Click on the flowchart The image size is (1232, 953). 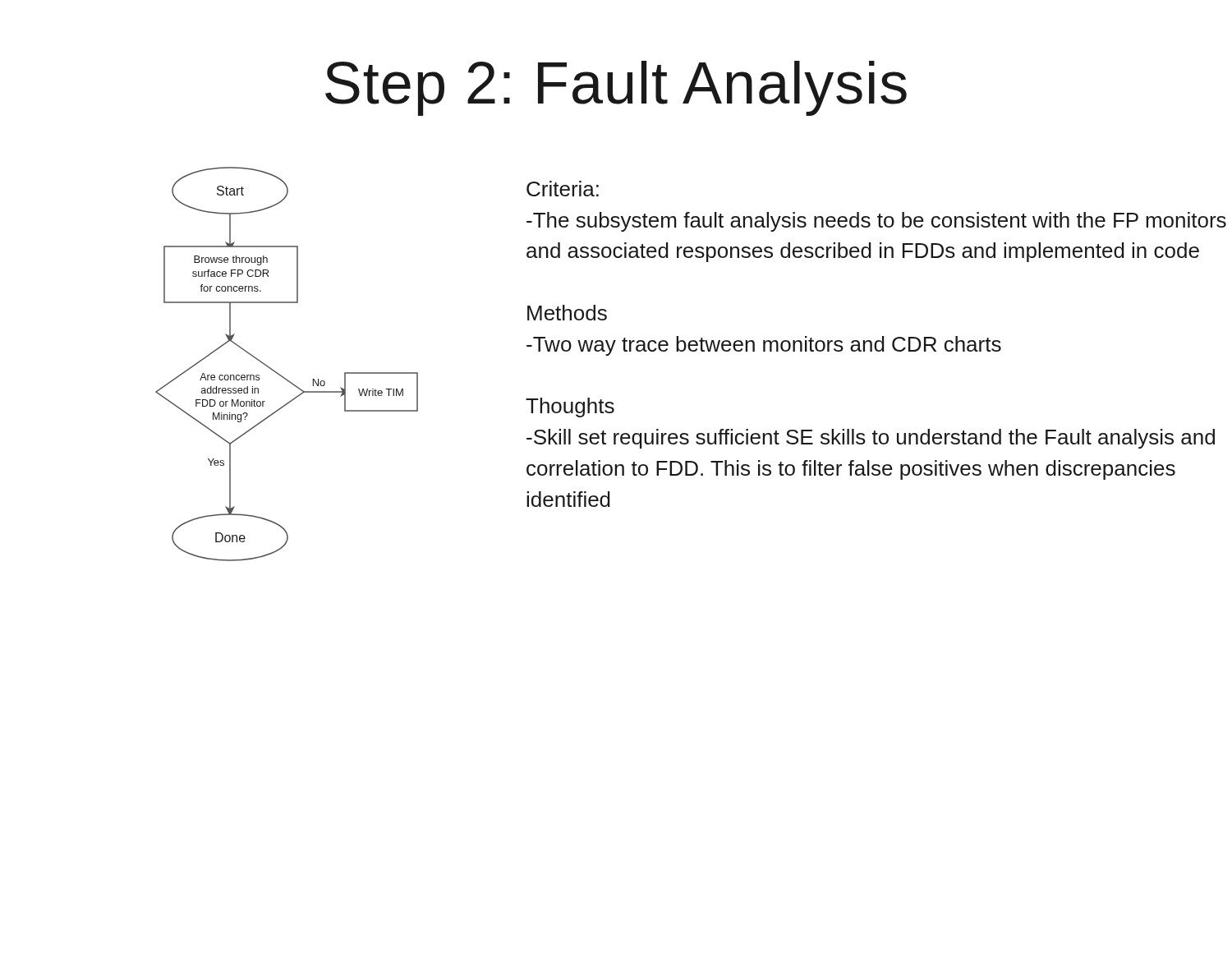tap(263, 389)
